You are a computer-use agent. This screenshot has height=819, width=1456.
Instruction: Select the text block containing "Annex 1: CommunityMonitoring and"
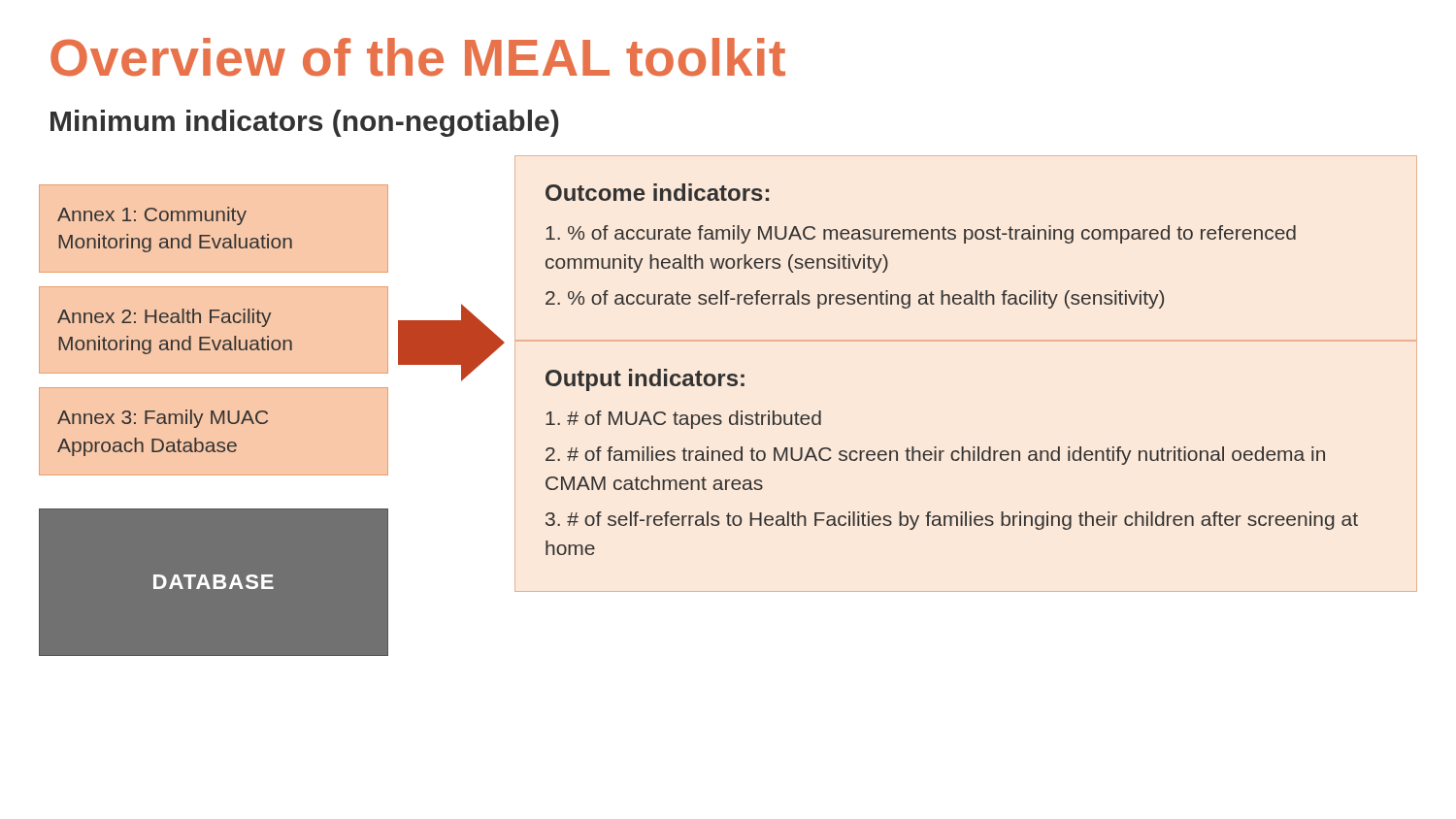214,228
